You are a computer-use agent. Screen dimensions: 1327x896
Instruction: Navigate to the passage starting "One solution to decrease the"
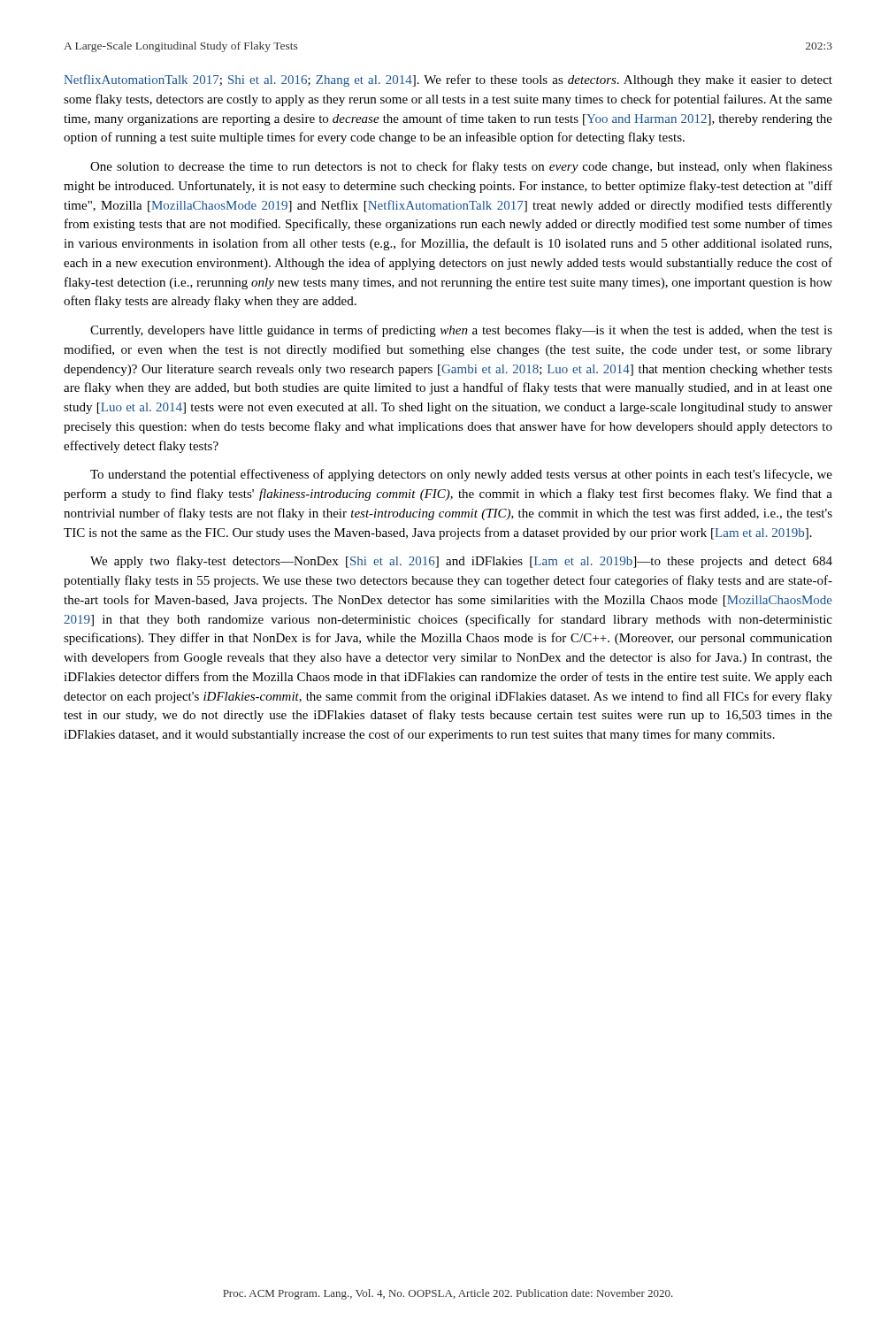448,234
